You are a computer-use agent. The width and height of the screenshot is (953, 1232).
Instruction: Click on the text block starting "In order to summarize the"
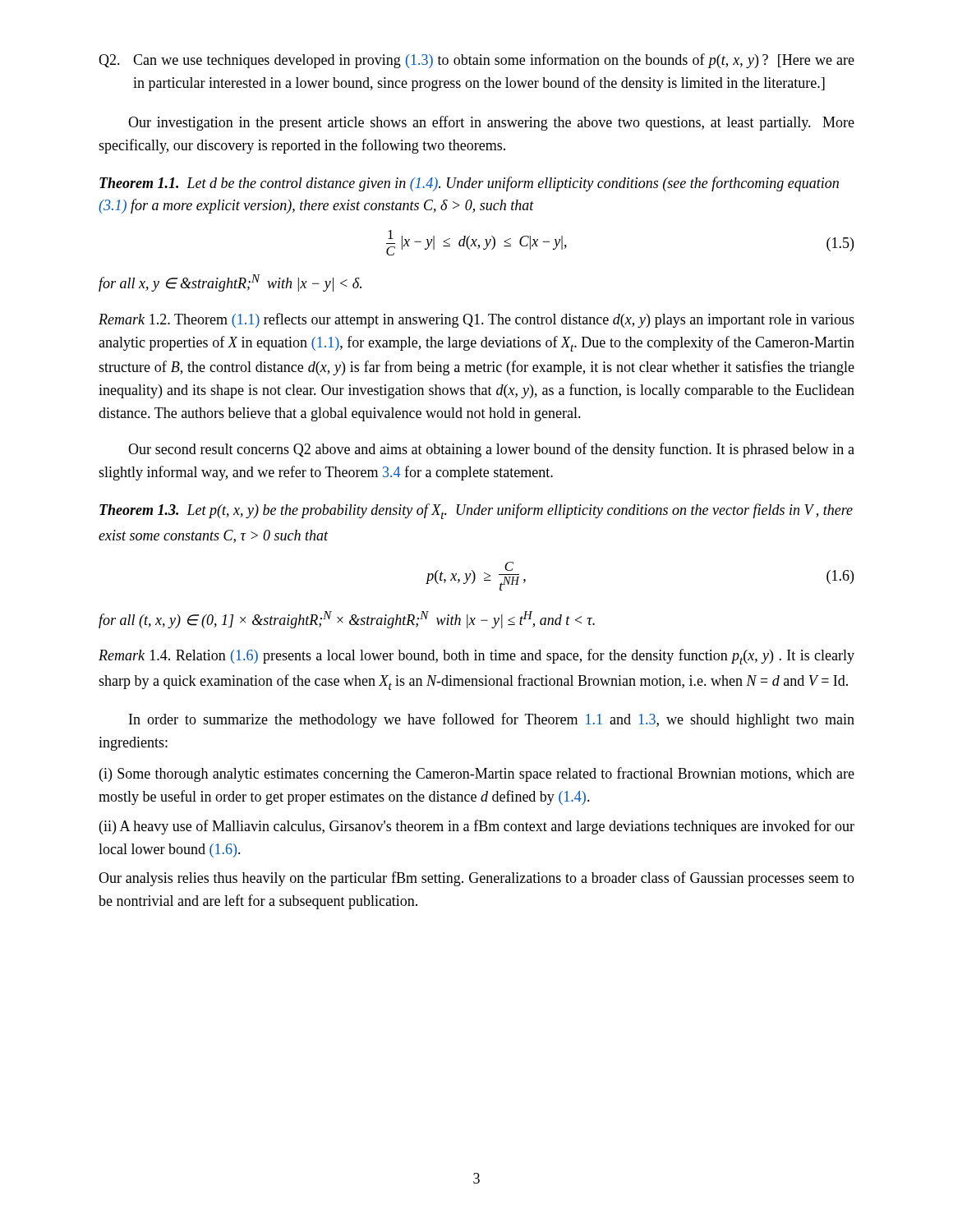click(x=476, y=731)
